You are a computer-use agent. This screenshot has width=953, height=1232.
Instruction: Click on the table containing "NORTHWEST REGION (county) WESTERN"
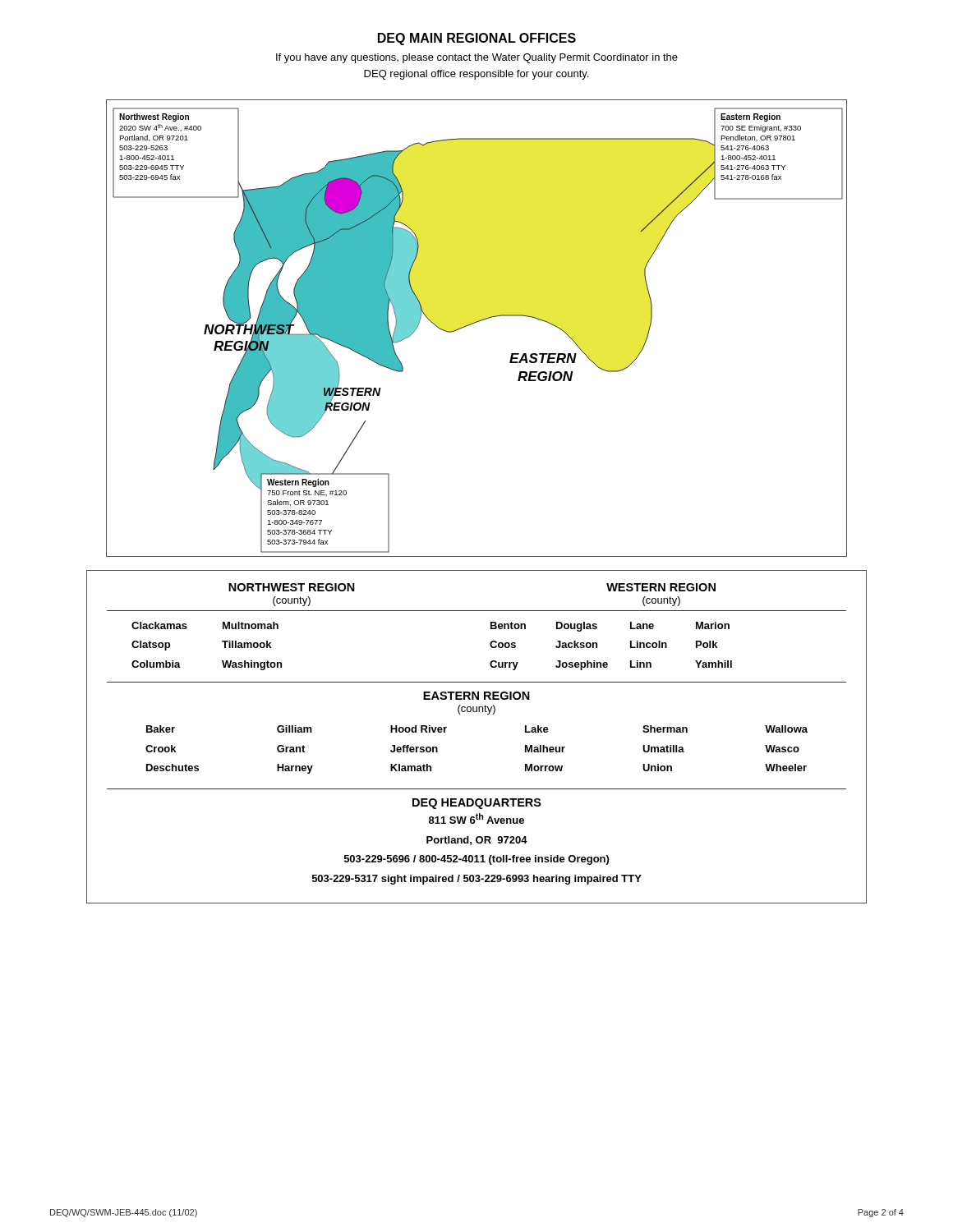476,737
